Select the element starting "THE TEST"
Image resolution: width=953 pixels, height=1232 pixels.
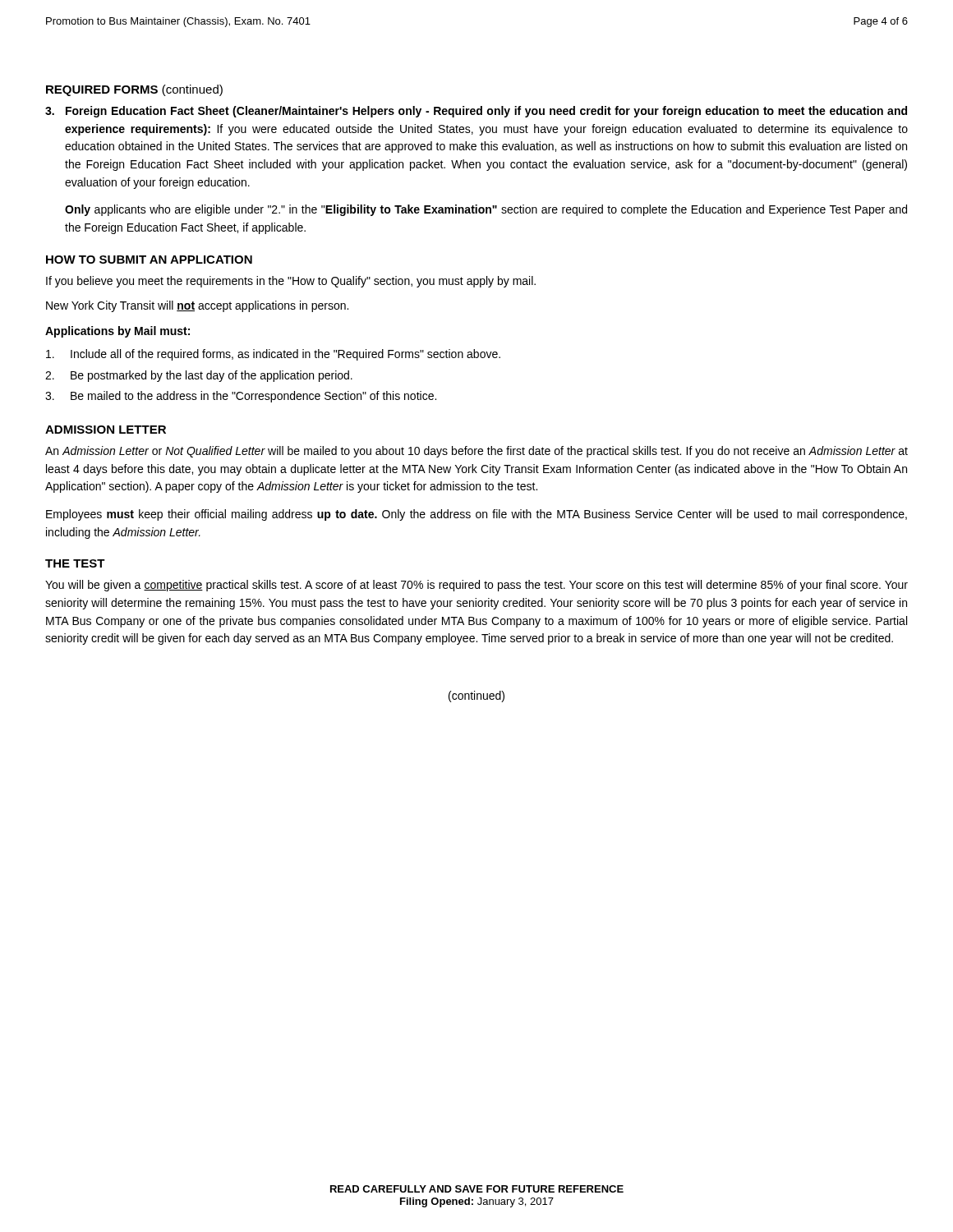(x=75, y=563)
